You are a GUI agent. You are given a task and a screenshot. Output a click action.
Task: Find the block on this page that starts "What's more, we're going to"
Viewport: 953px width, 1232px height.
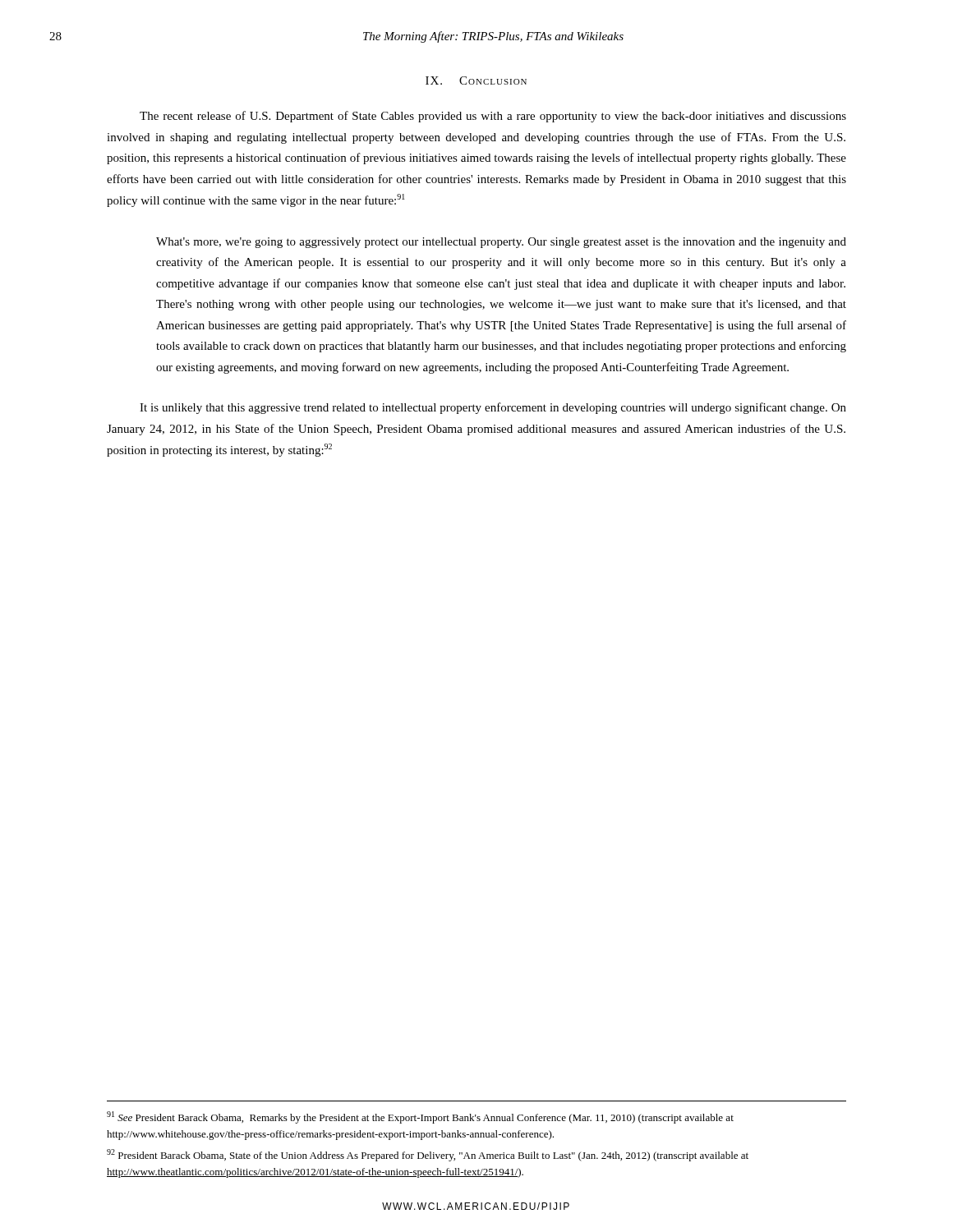click(x=501, y=304)
